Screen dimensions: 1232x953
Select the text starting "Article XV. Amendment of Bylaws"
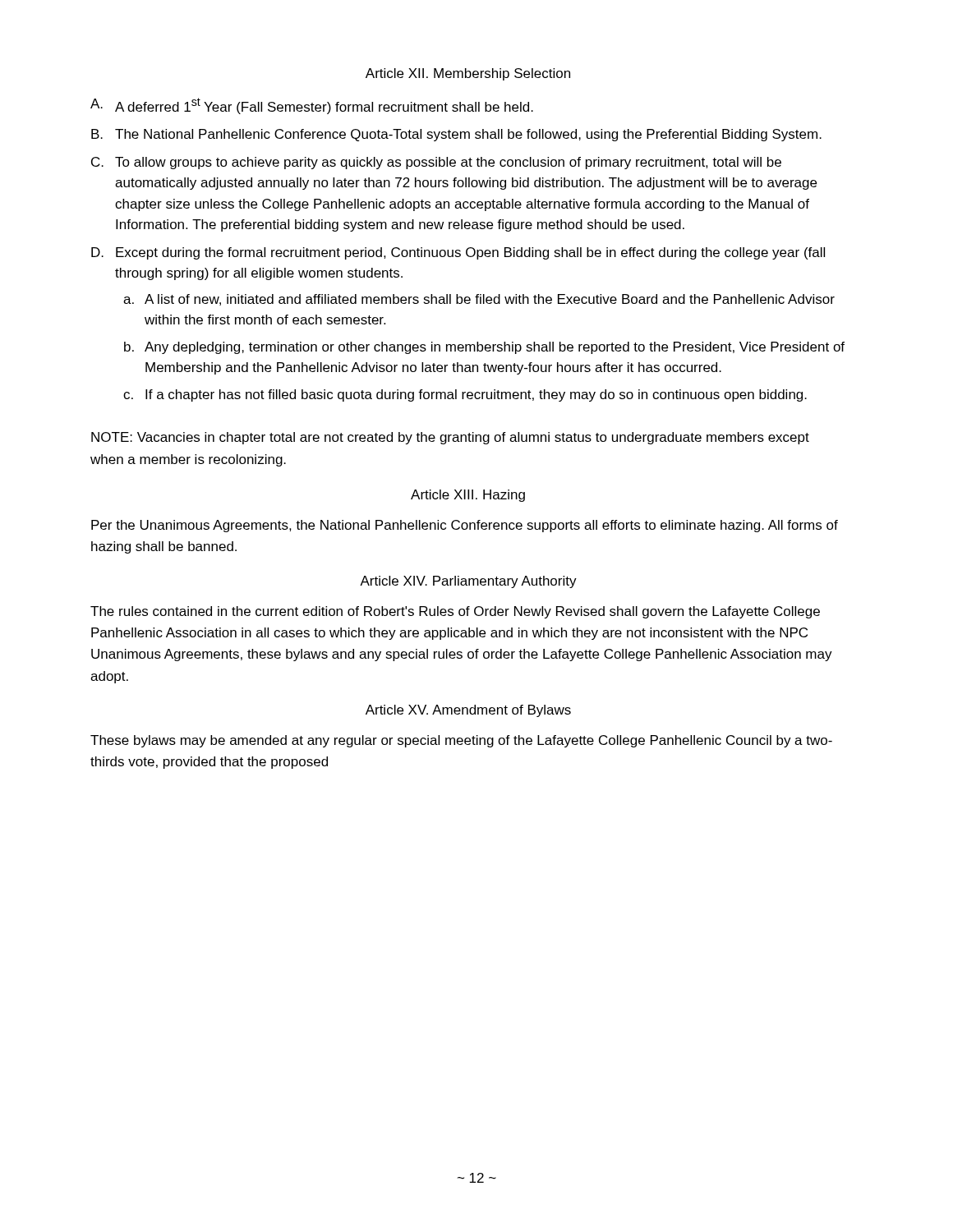468,710
